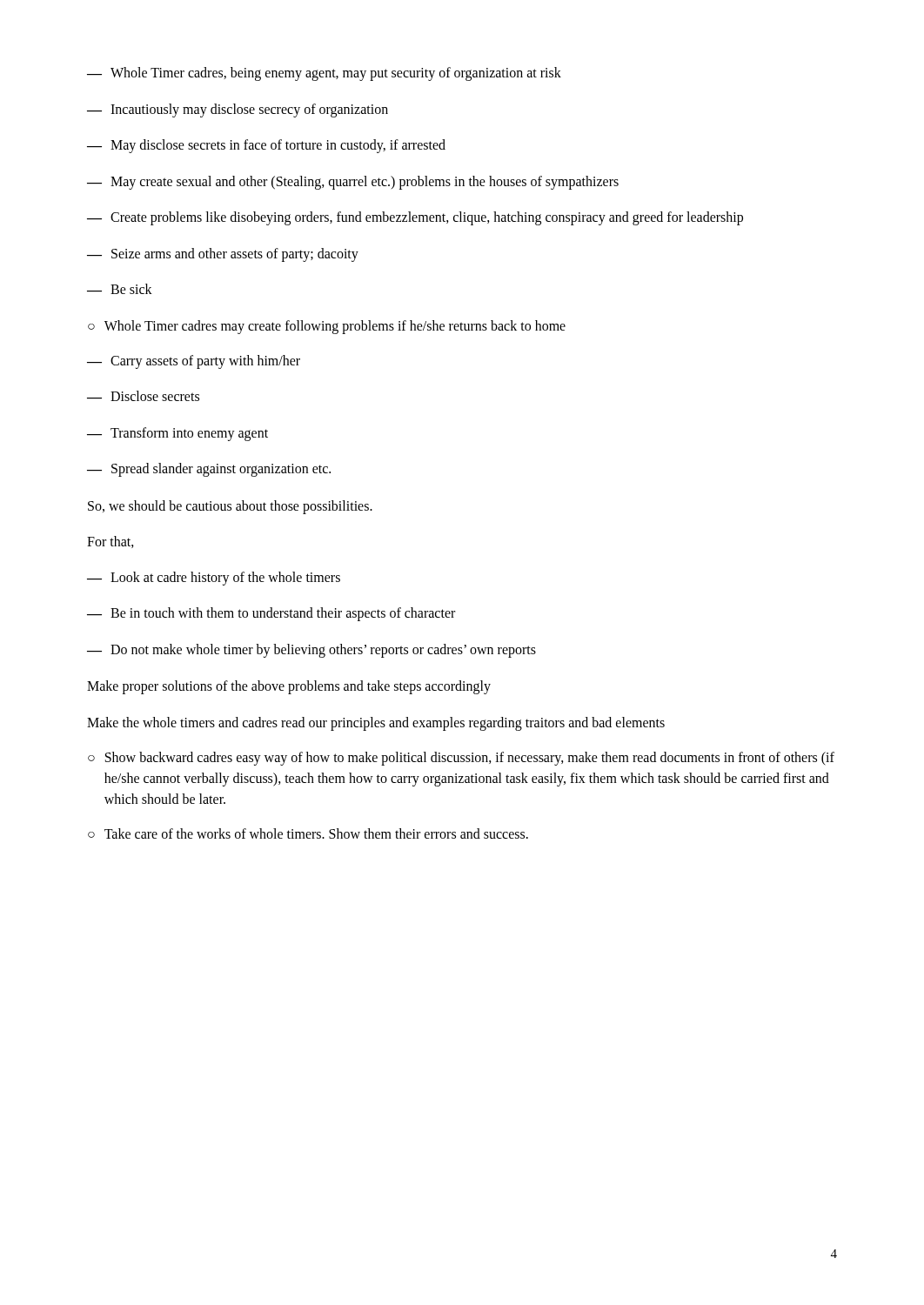
Task: Locate the element starting "― Be in touch with them to"
Action: 271,614
